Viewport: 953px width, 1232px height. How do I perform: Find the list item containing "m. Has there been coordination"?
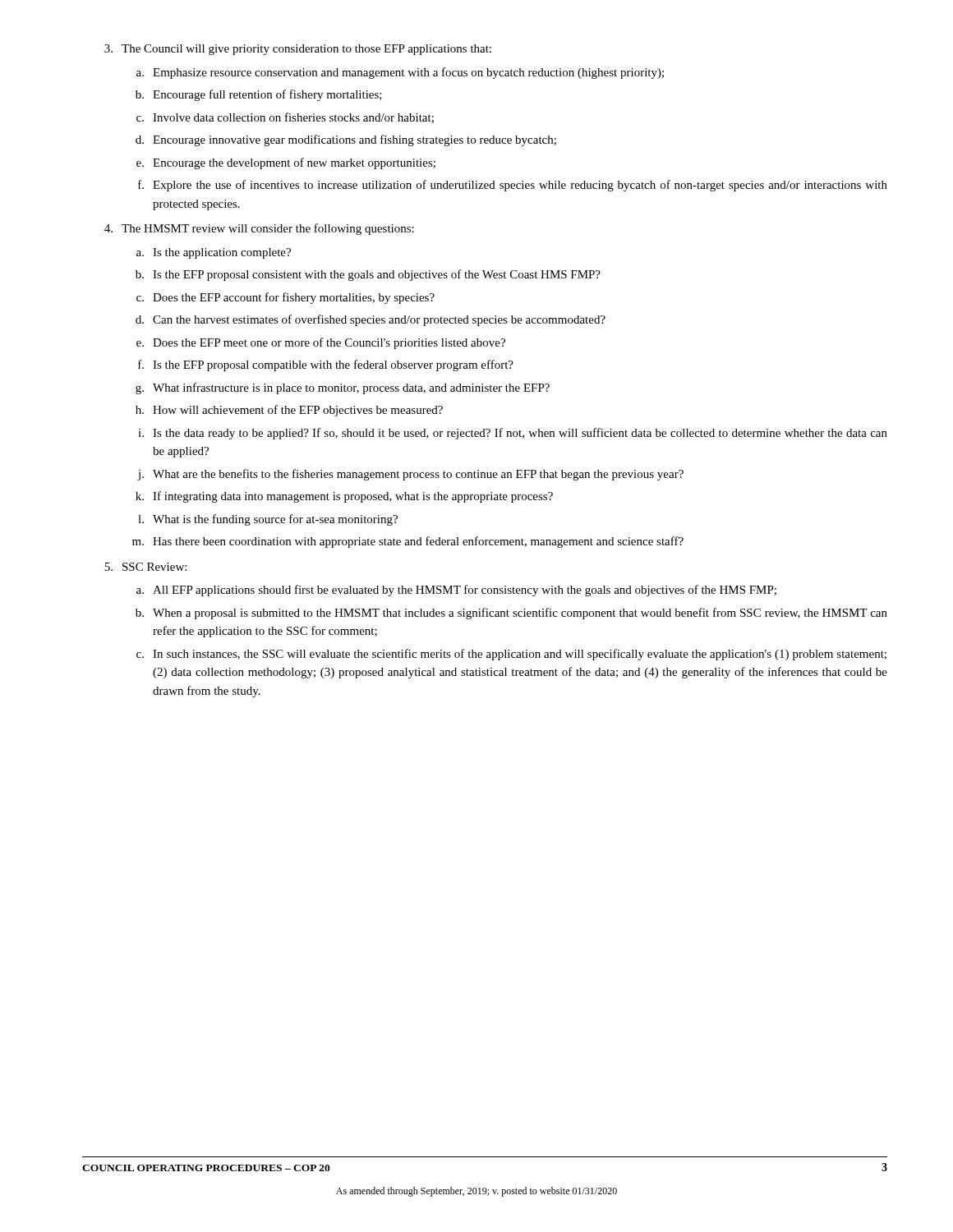pyautogui.click(x=500, y=541)
